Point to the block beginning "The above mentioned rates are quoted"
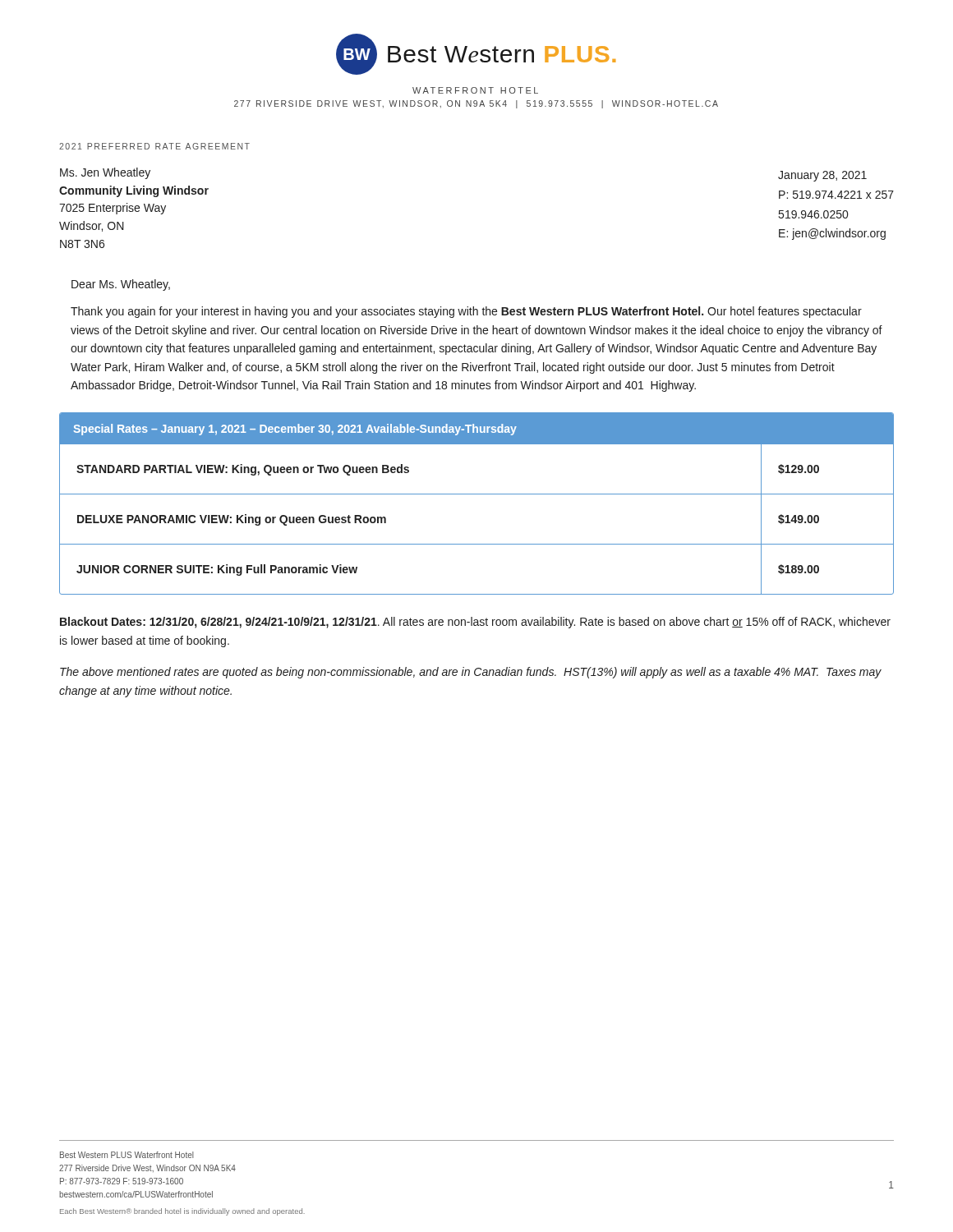 pos(470,681)
